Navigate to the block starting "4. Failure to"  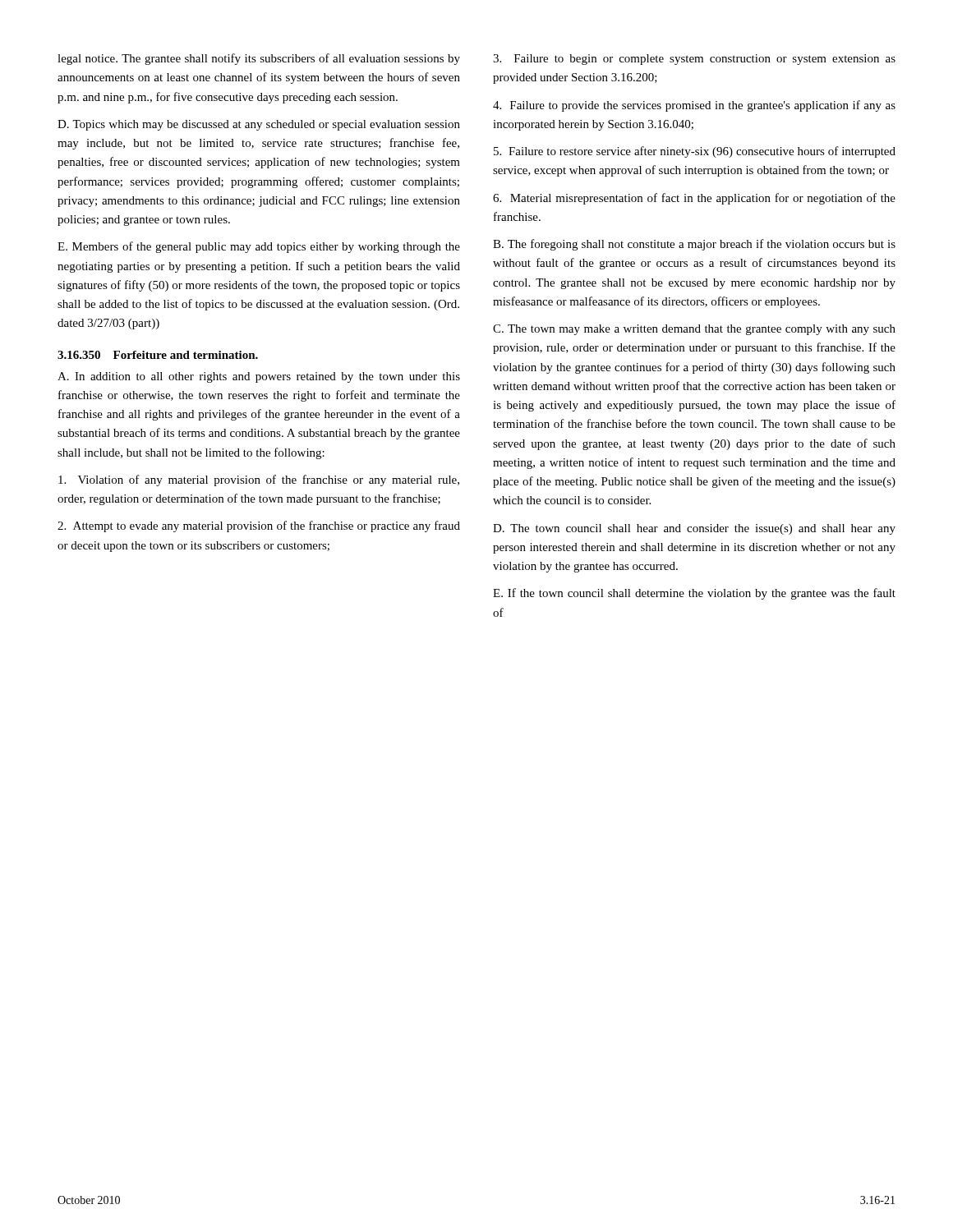click(x=694, y=115)
